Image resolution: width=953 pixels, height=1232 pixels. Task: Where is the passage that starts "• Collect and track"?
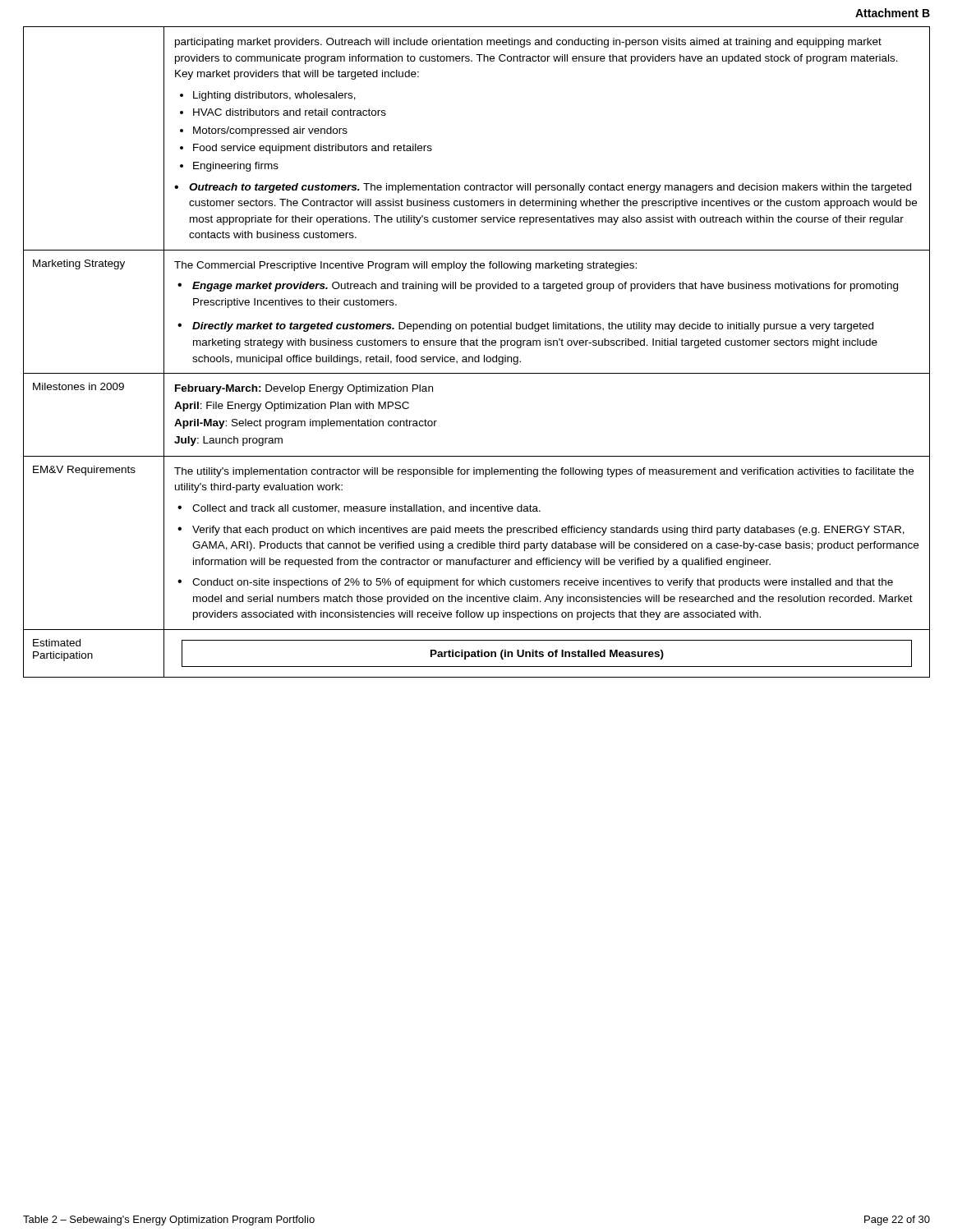(x=359, y=508)
